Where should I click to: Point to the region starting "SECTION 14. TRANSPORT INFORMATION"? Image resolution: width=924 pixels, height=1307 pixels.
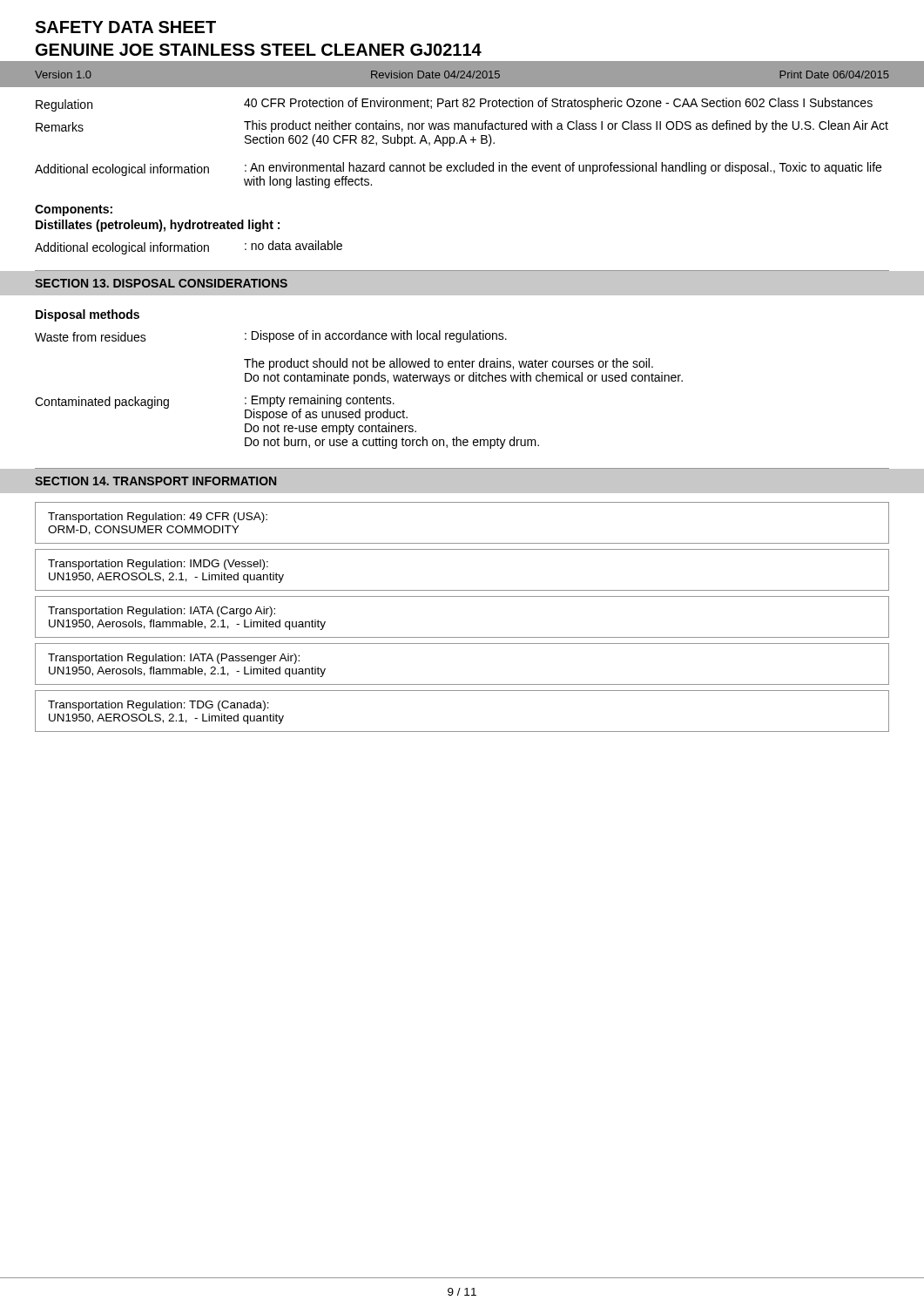[156, 481]
